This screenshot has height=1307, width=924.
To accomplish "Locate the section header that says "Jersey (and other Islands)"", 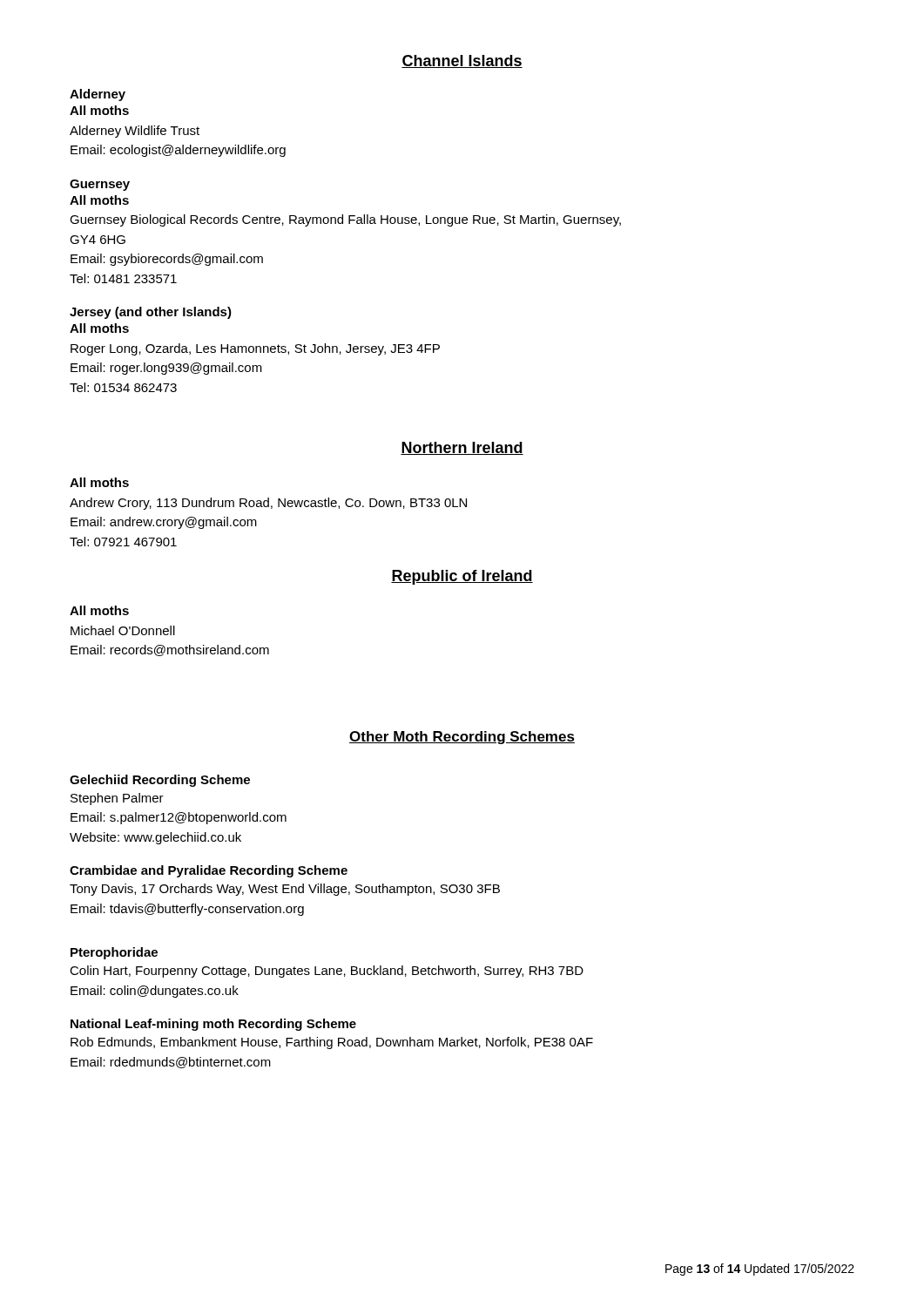I will (x=151, y=312).
